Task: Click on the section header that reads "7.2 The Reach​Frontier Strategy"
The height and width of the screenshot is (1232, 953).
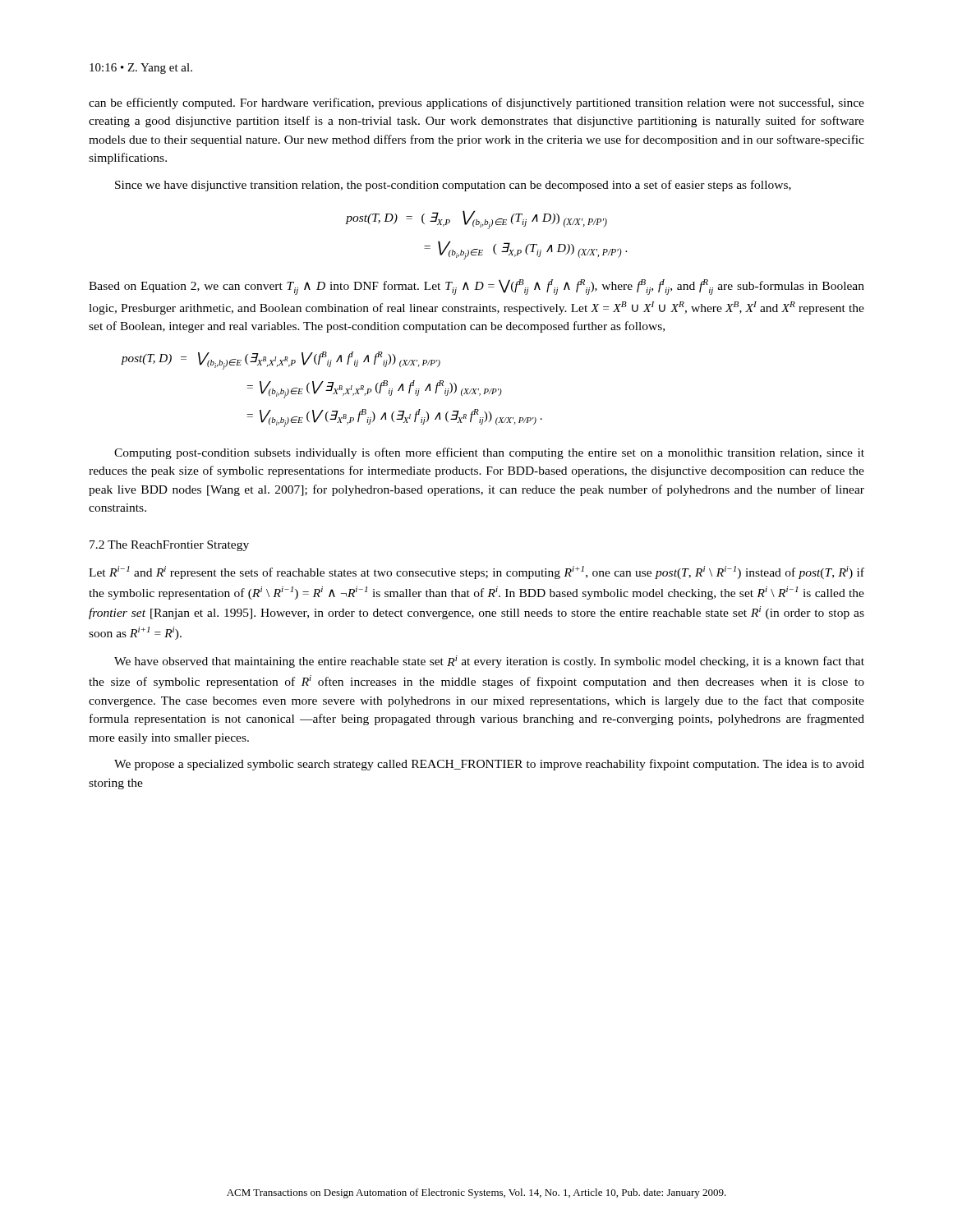Action: pos(169,544)
